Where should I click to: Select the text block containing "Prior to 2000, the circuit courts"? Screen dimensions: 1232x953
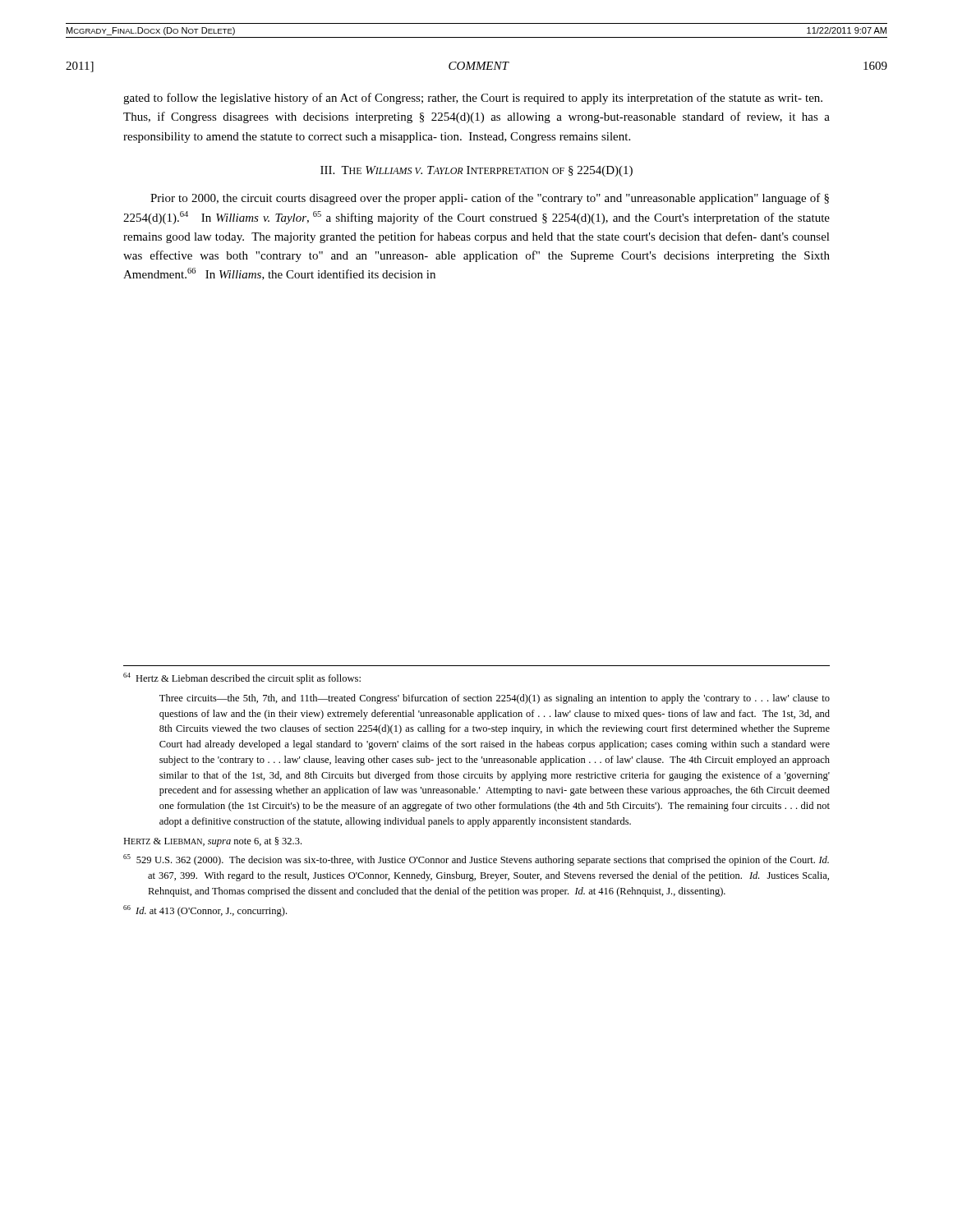[476, 236]
